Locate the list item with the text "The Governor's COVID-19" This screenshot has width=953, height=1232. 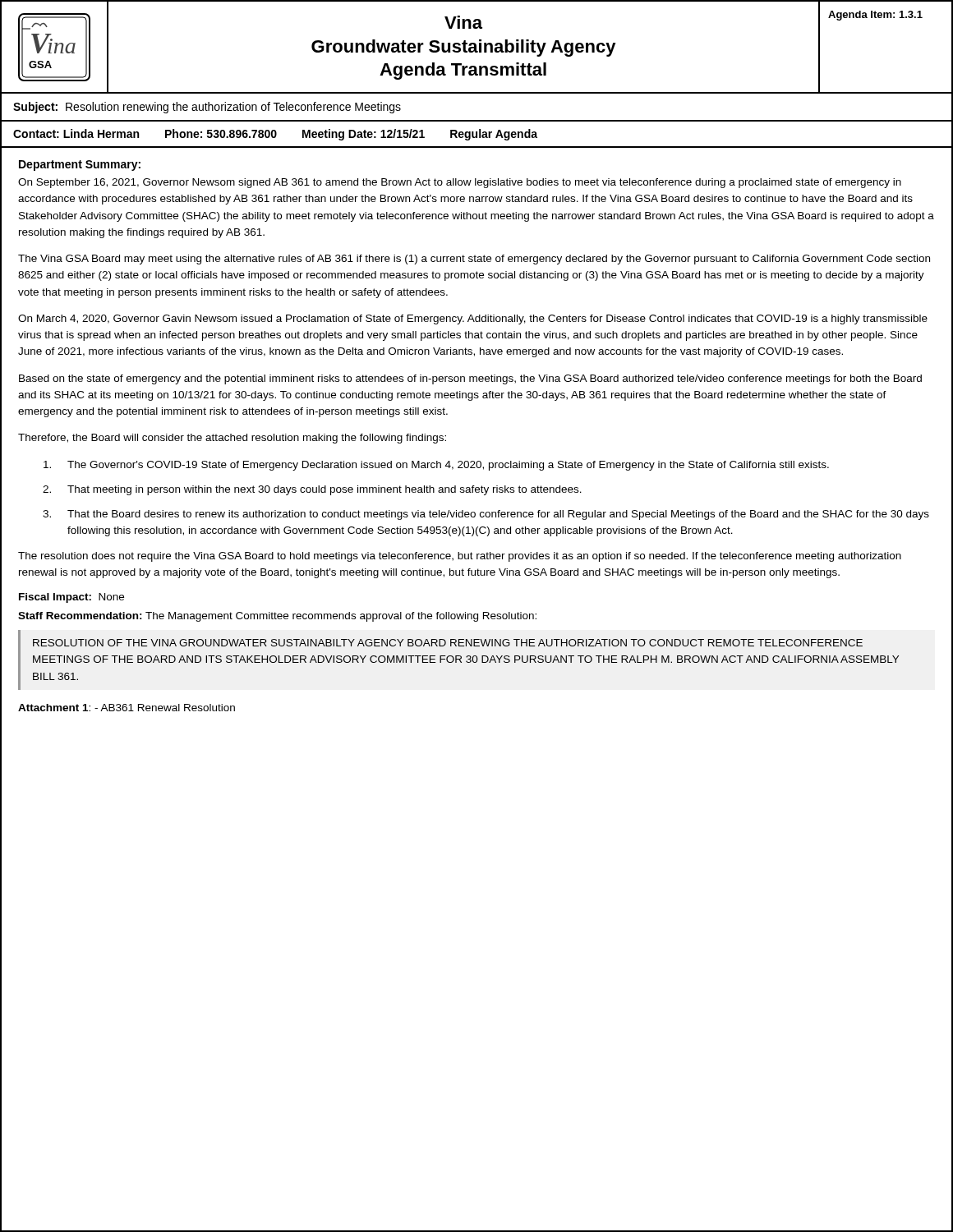pyautogui.click(x=489, y=465)
